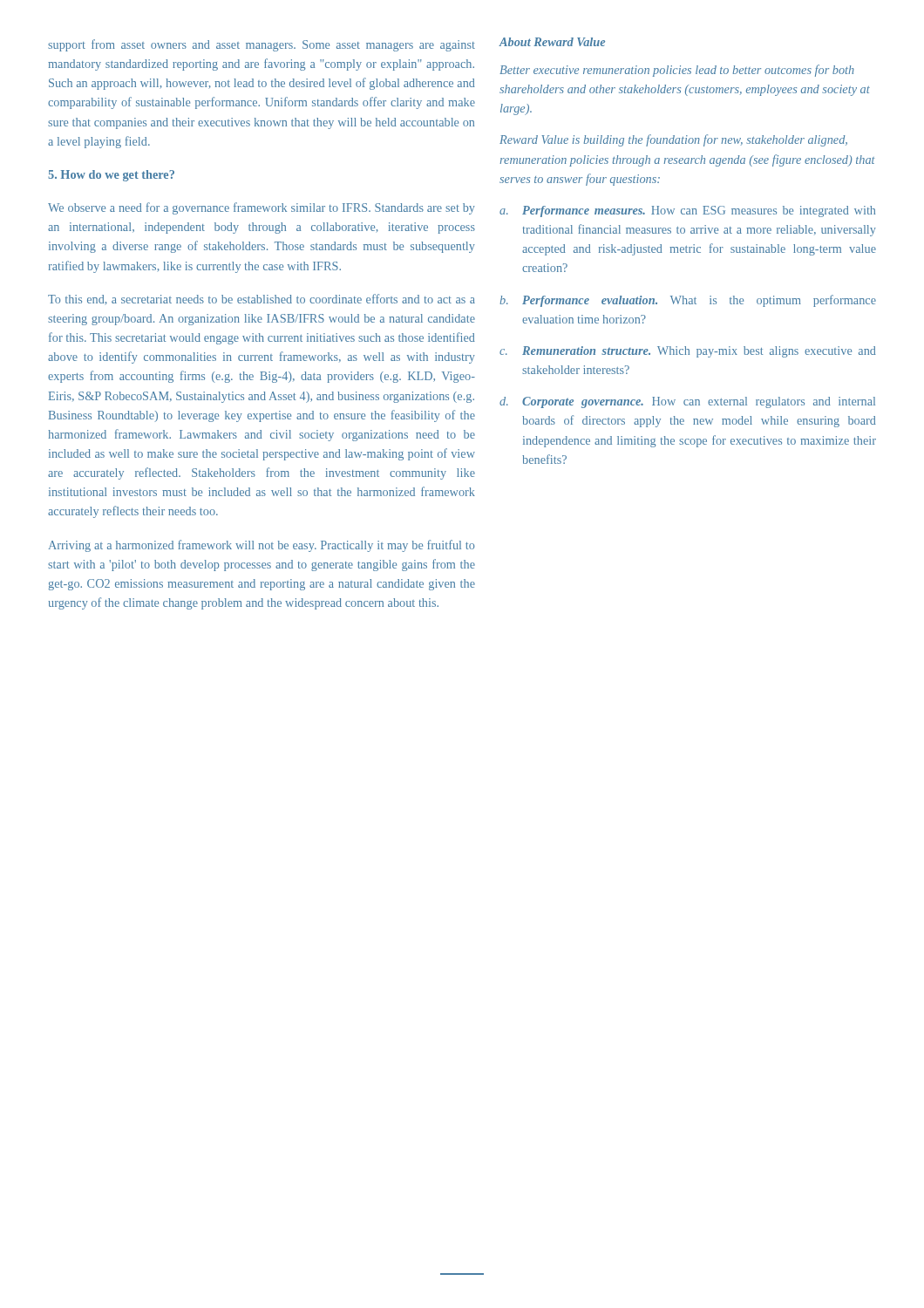Locate the passage starting "d. Corporate governance. How"

tap(688, 430)
